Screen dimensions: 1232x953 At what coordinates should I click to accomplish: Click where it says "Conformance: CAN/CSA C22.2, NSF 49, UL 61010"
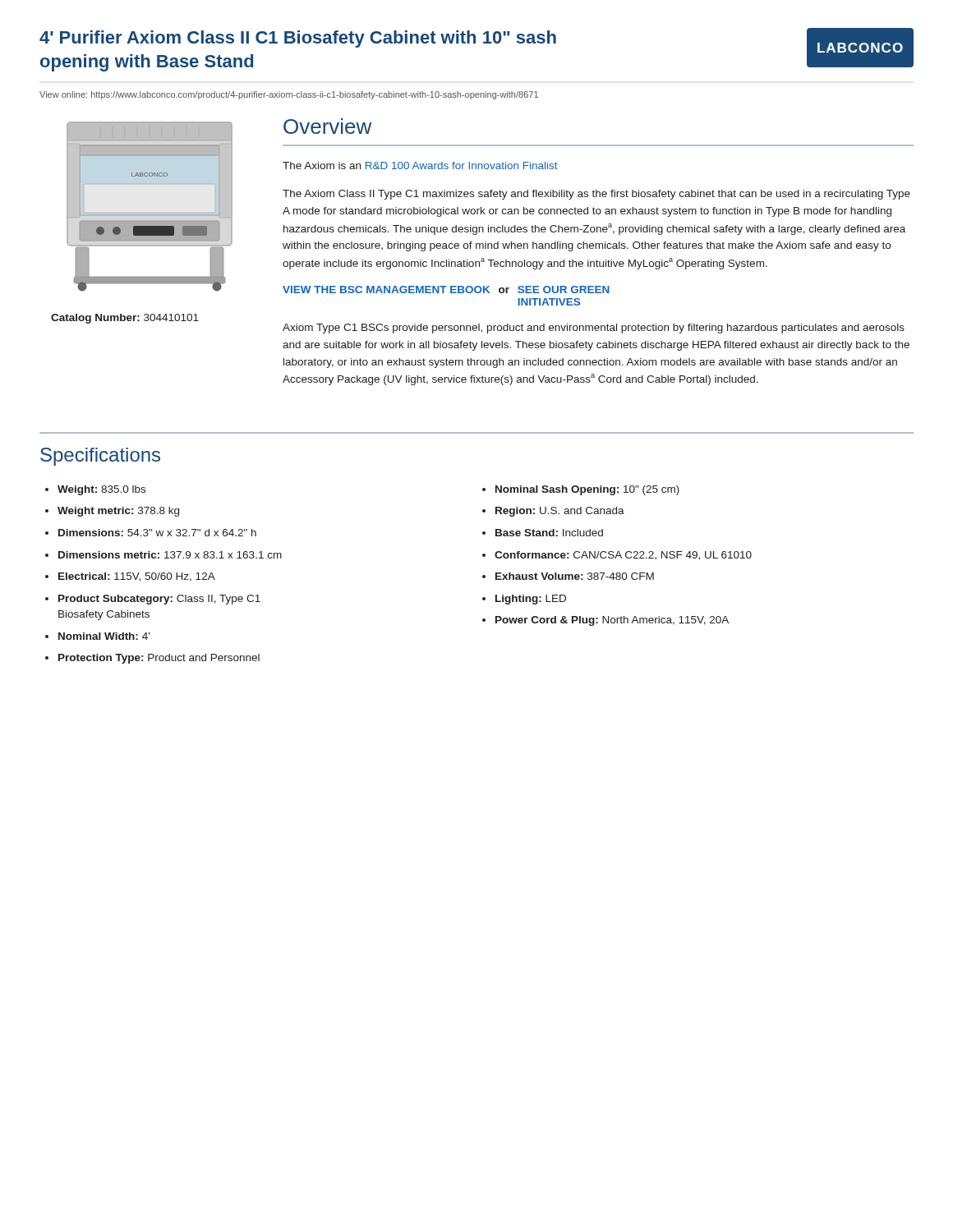pos(623,555)
